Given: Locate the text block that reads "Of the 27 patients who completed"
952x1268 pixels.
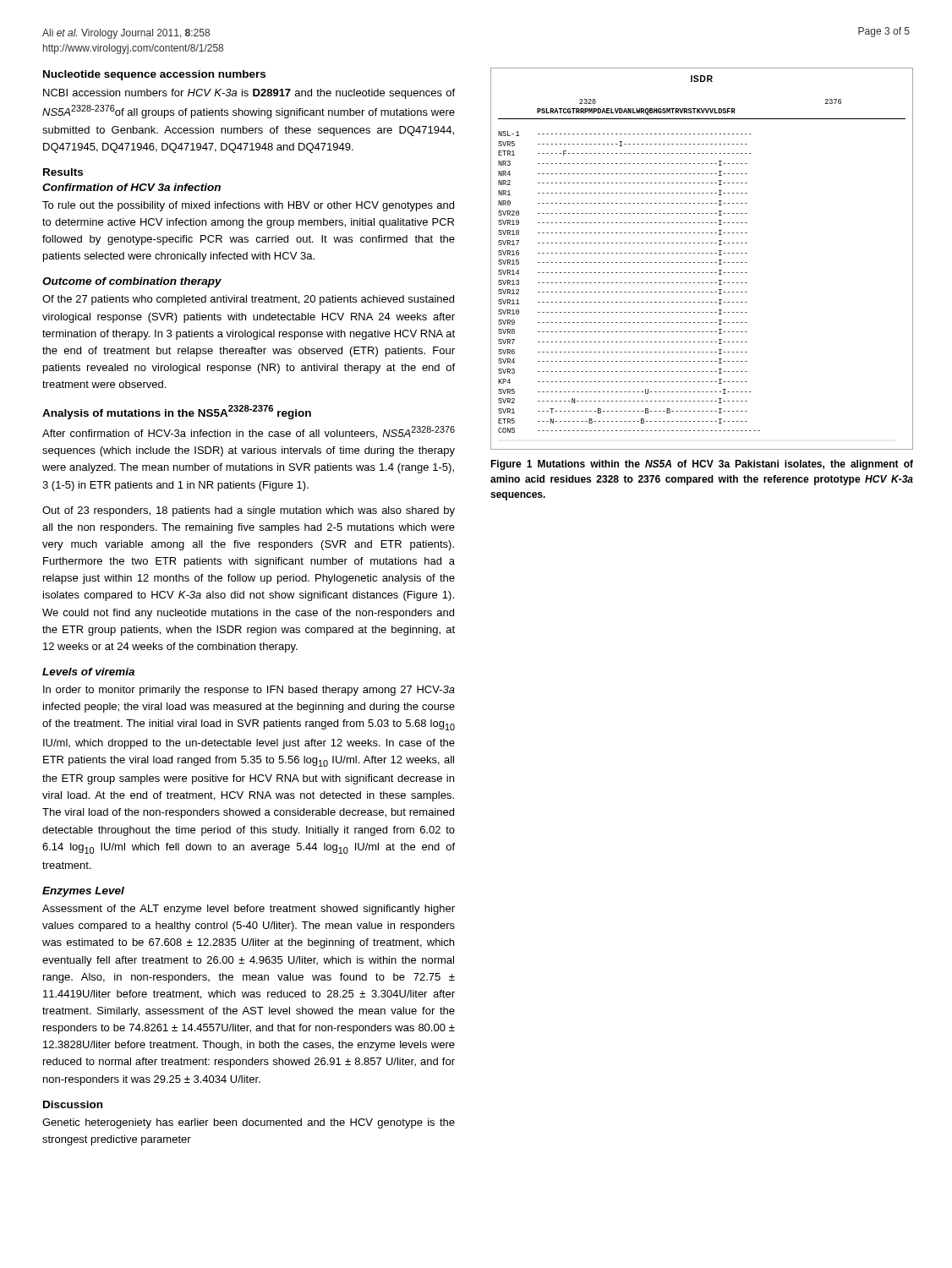Looking at the screenshot, I should (249, 342).
